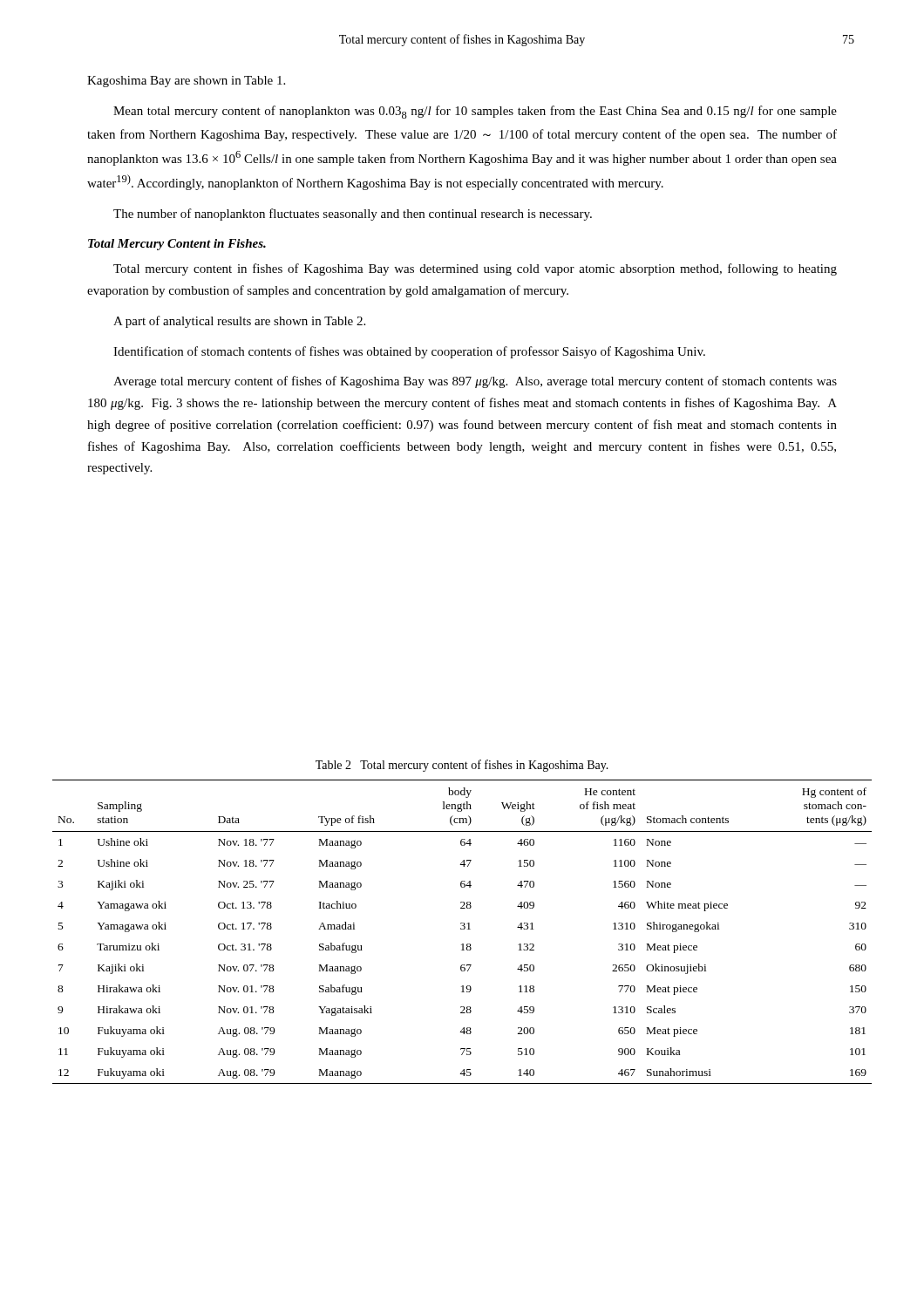Screen dimensions: 1308x924
Task: Find the table that mentions "Hirakawa oki"
Action: pyautogui.click(x=462, y=932)
